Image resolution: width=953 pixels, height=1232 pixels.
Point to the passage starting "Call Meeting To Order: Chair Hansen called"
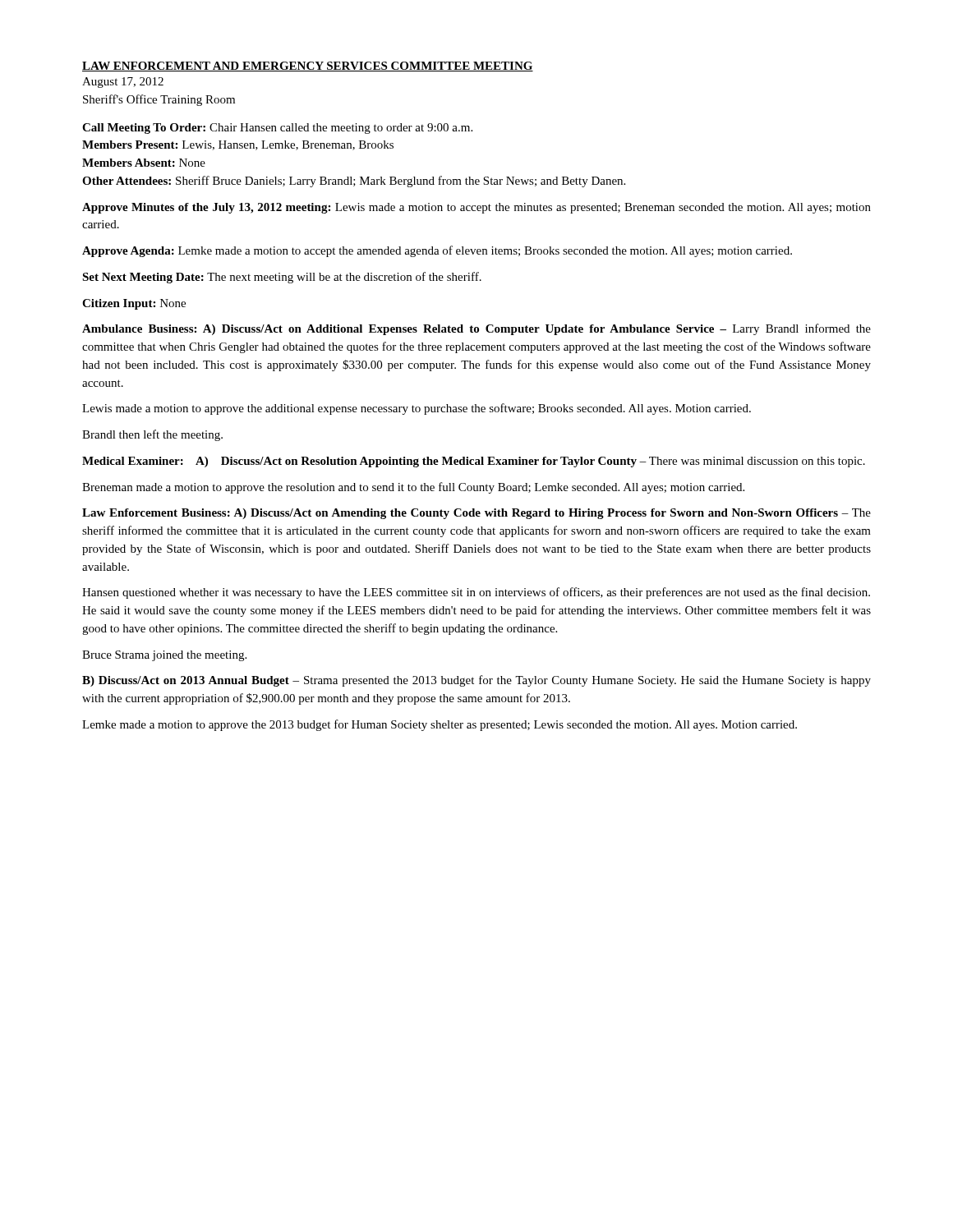point(354,154)
